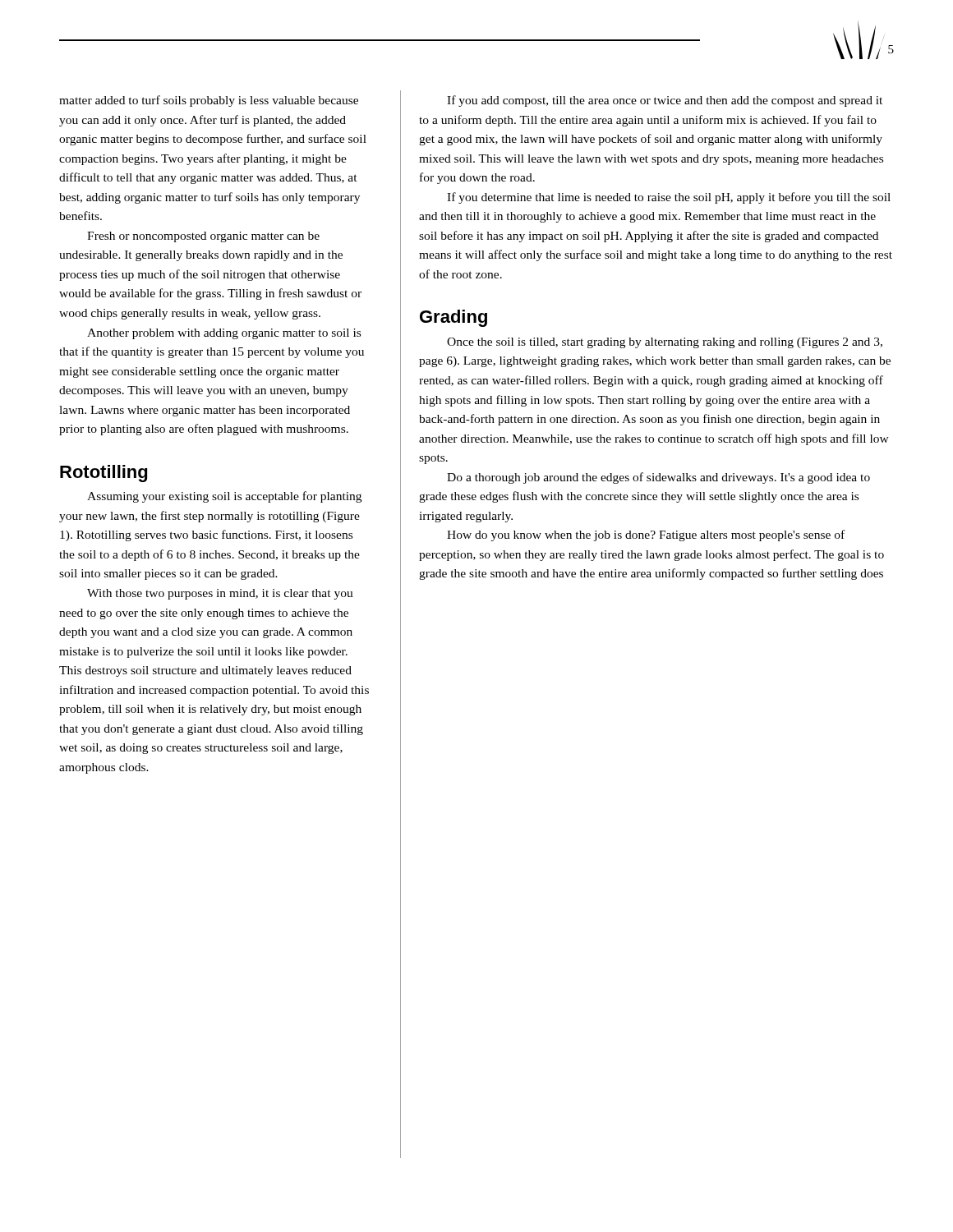Click the passage that begins "If you determine that"
953x1232 pixels.
point(656,235)
